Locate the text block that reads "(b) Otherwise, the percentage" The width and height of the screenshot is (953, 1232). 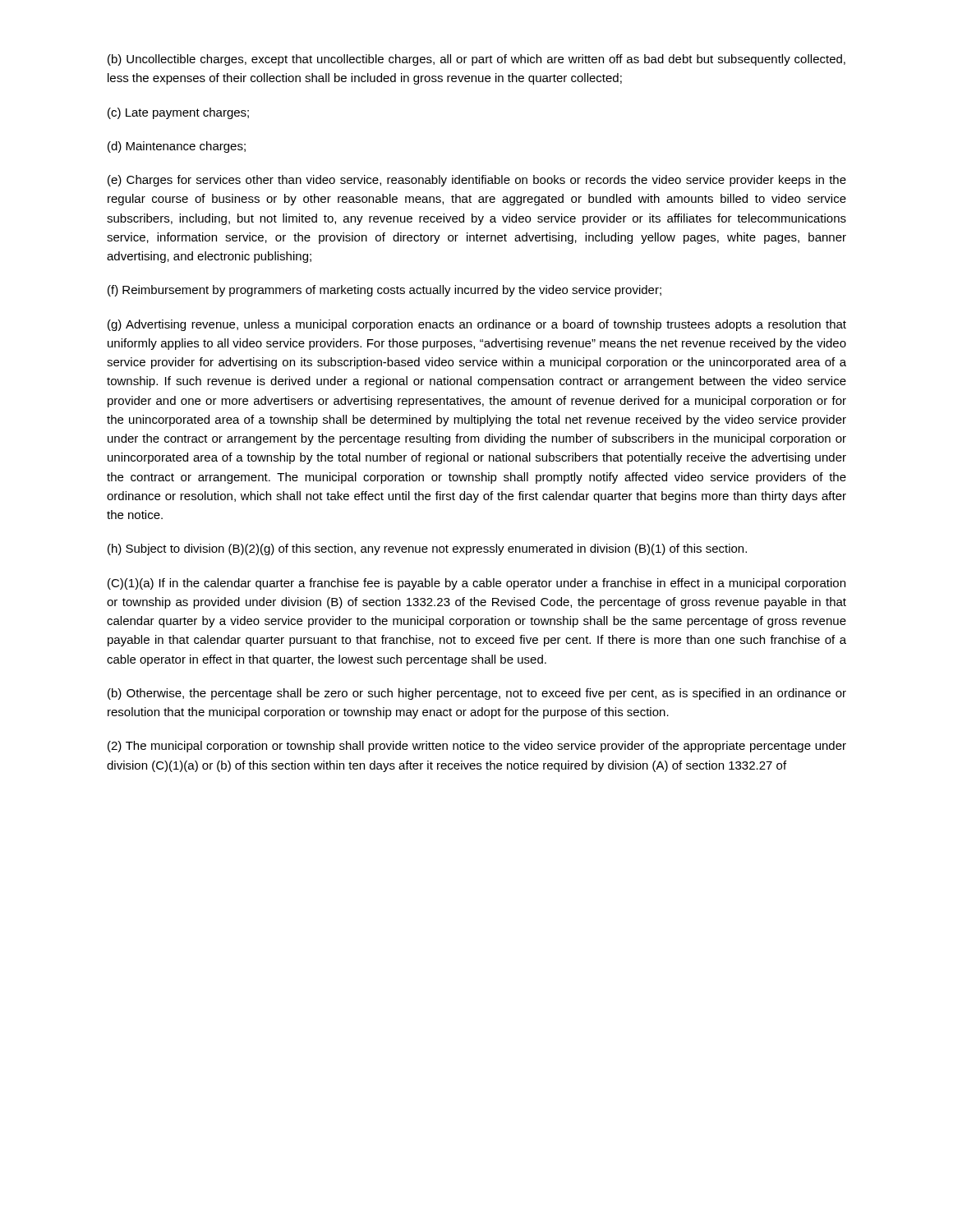[476, 702]
